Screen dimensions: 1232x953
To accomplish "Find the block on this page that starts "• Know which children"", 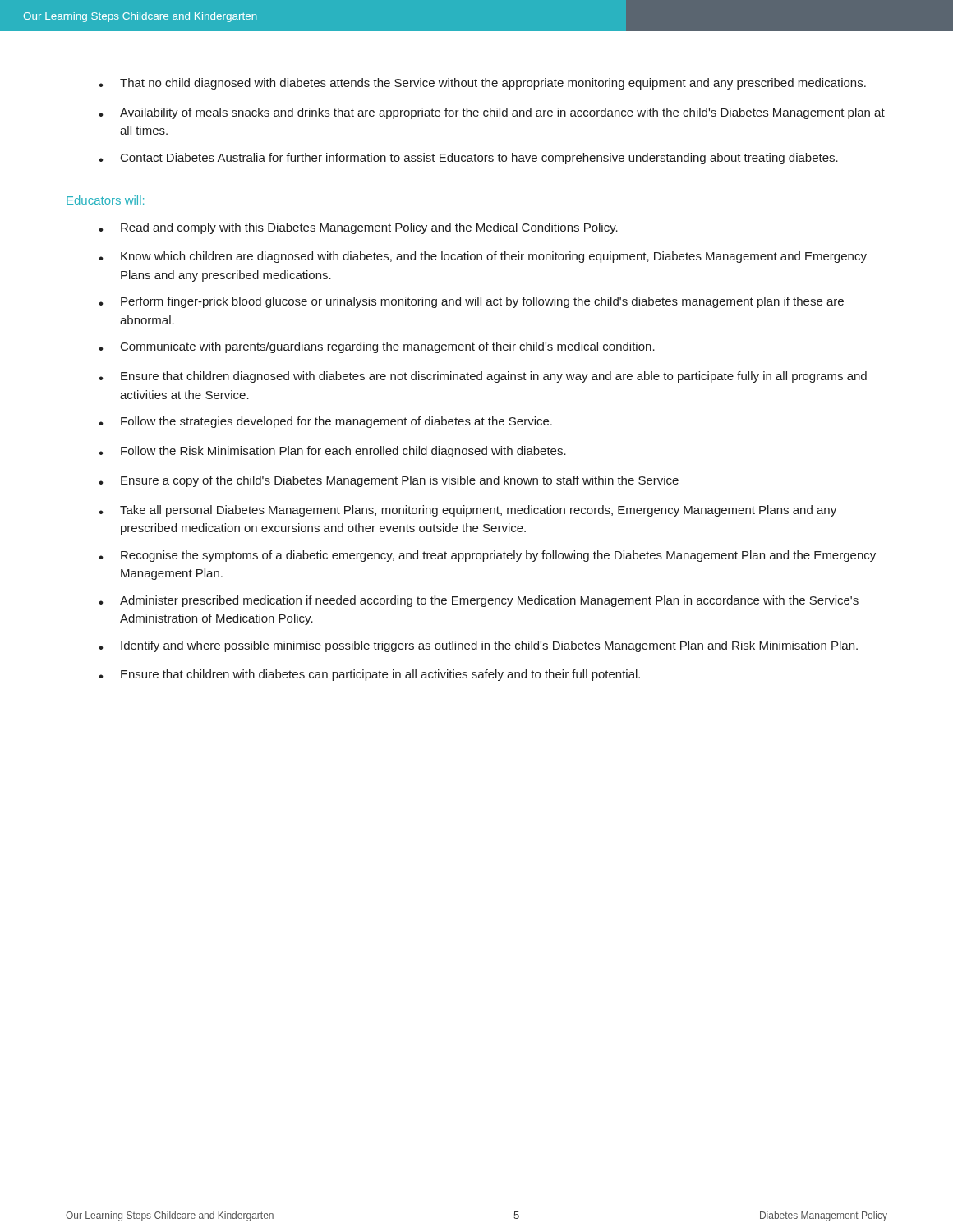I will point(493,266).
